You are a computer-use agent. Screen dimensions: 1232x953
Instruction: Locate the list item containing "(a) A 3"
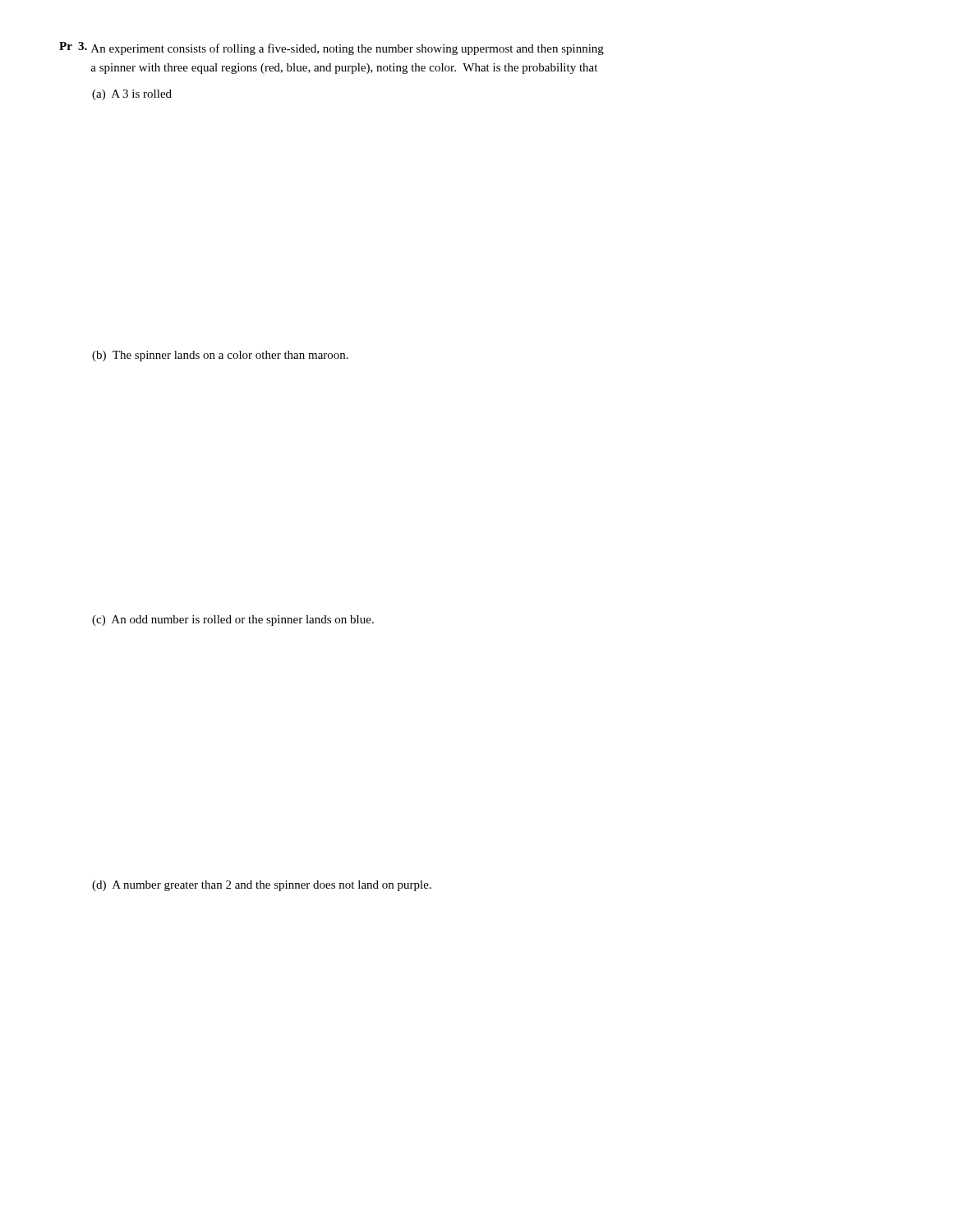point(132,94)
